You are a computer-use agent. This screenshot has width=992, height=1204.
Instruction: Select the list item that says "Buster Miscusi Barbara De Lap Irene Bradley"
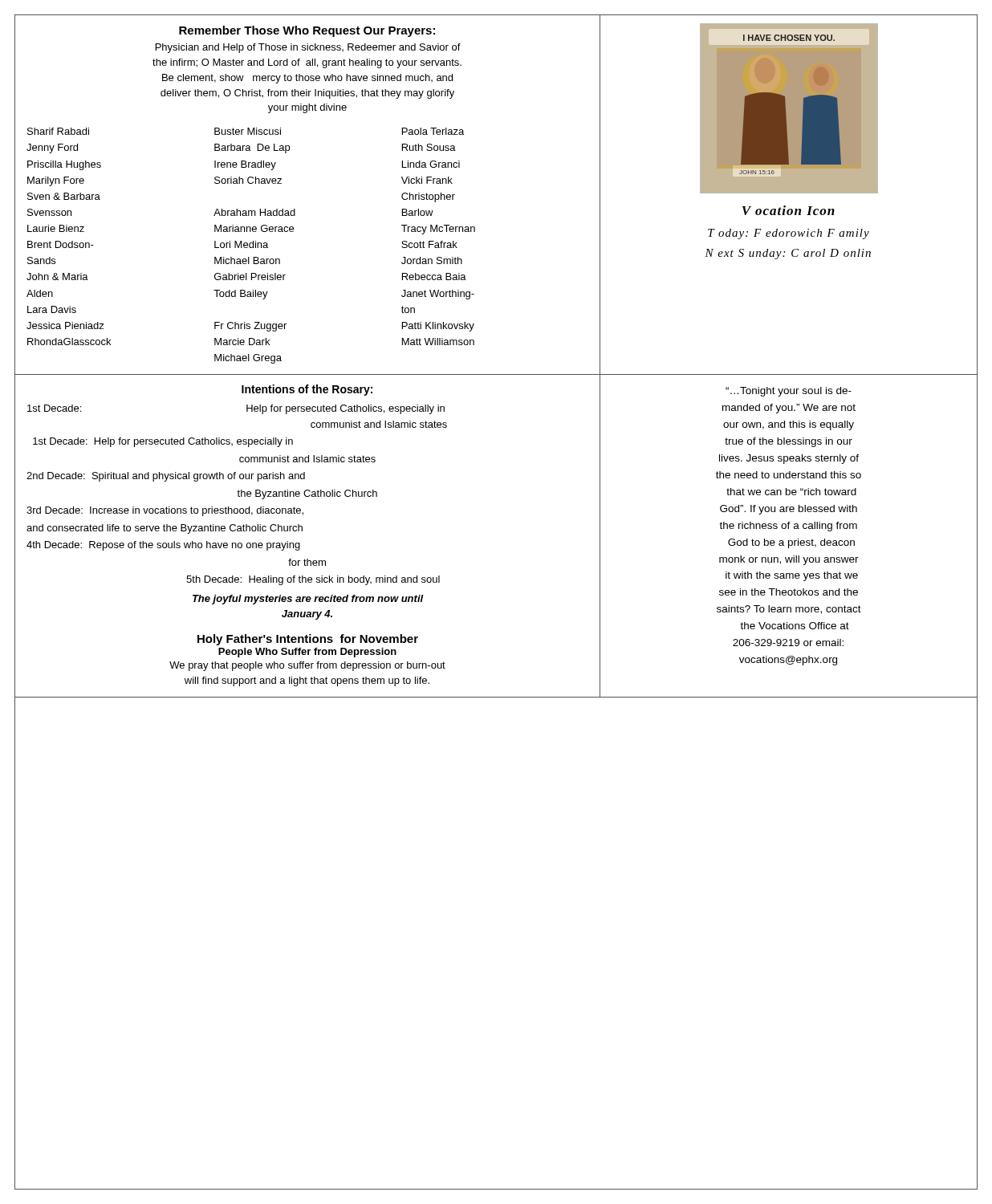point(248,131)
